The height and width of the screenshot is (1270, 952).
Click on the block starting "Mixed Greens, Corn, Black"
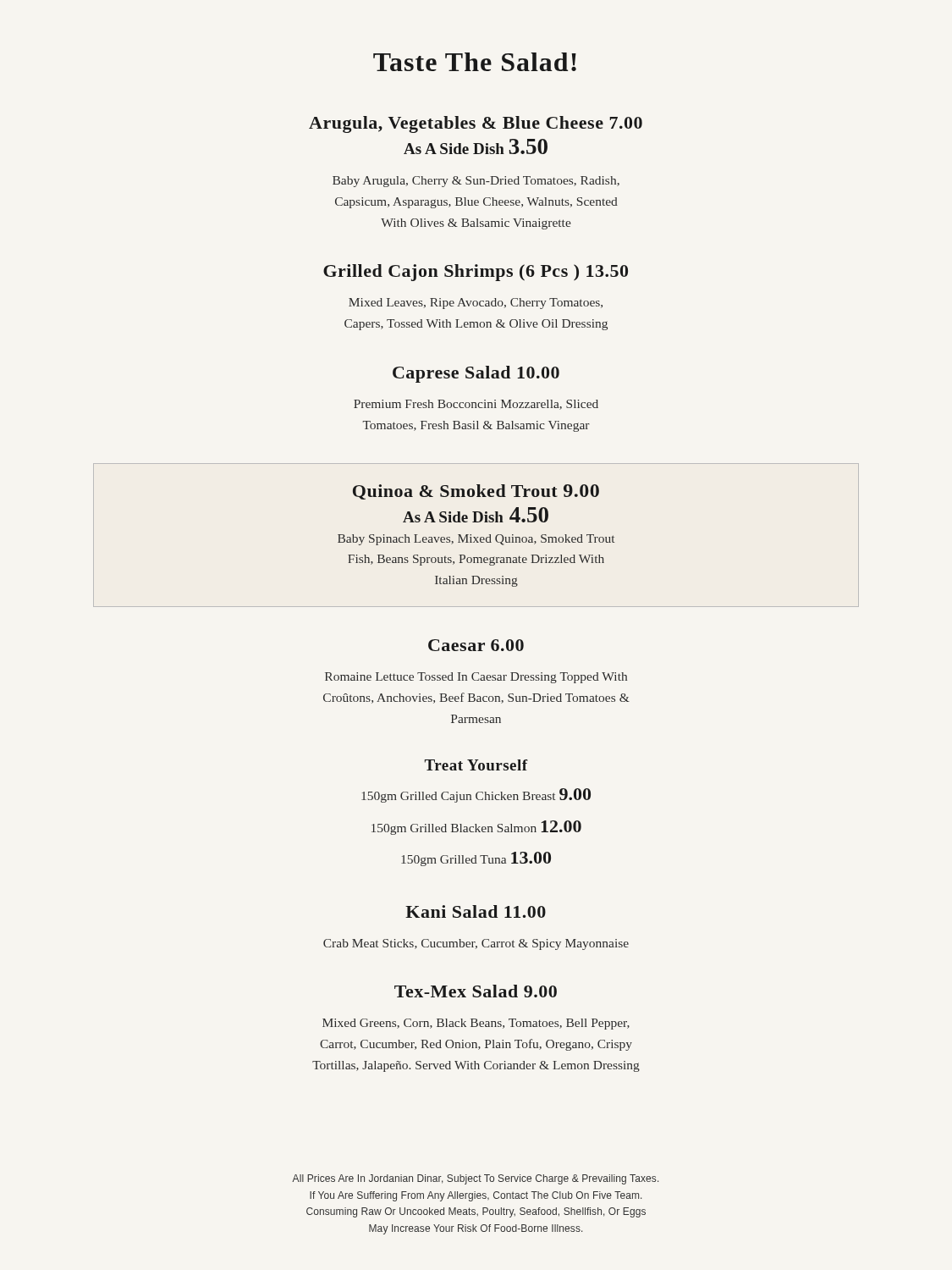click(476, 1044)
